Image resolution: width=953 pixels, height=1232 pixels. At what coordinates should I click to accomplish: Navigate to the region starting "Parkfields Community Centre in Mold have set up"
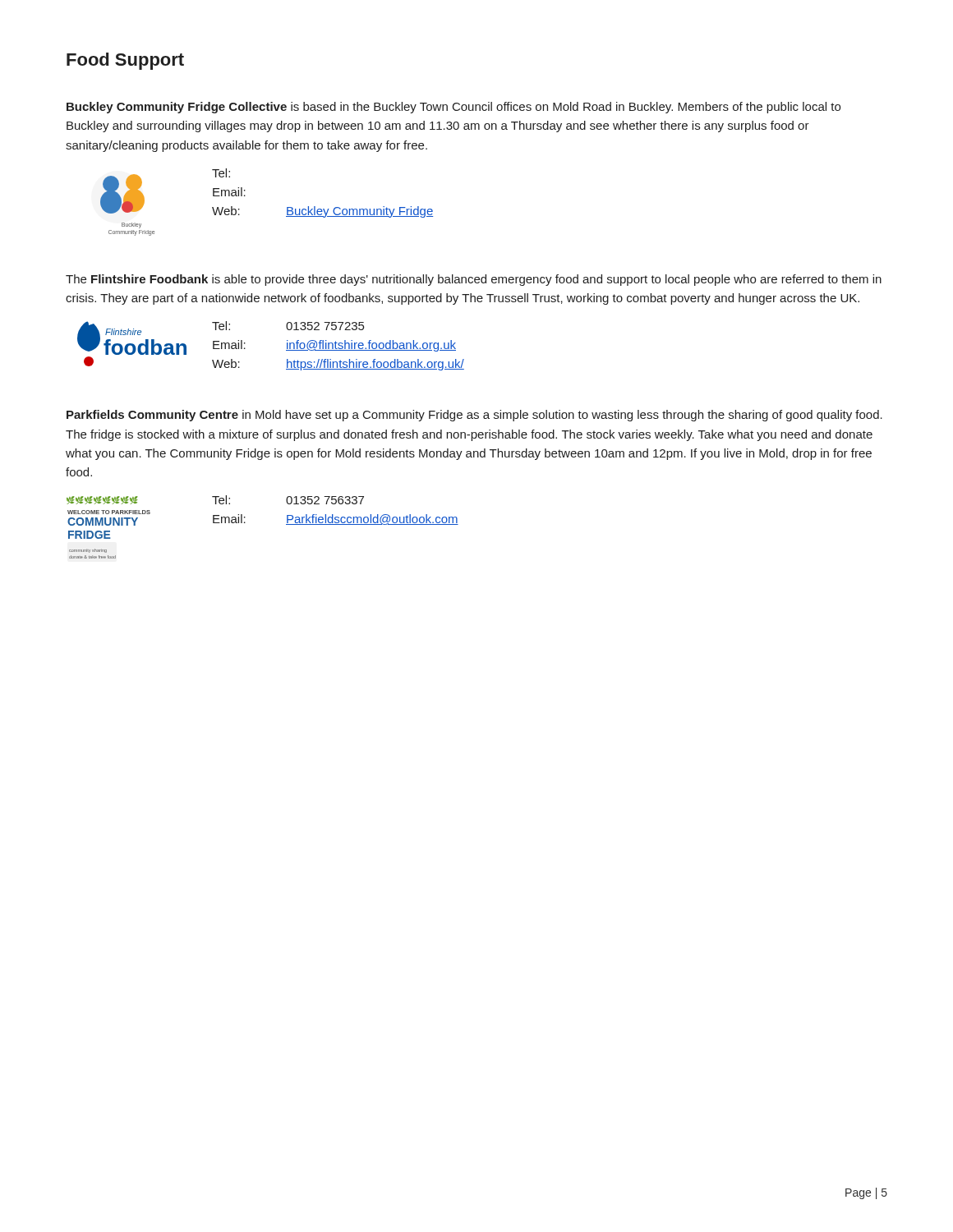coord(474,416)
